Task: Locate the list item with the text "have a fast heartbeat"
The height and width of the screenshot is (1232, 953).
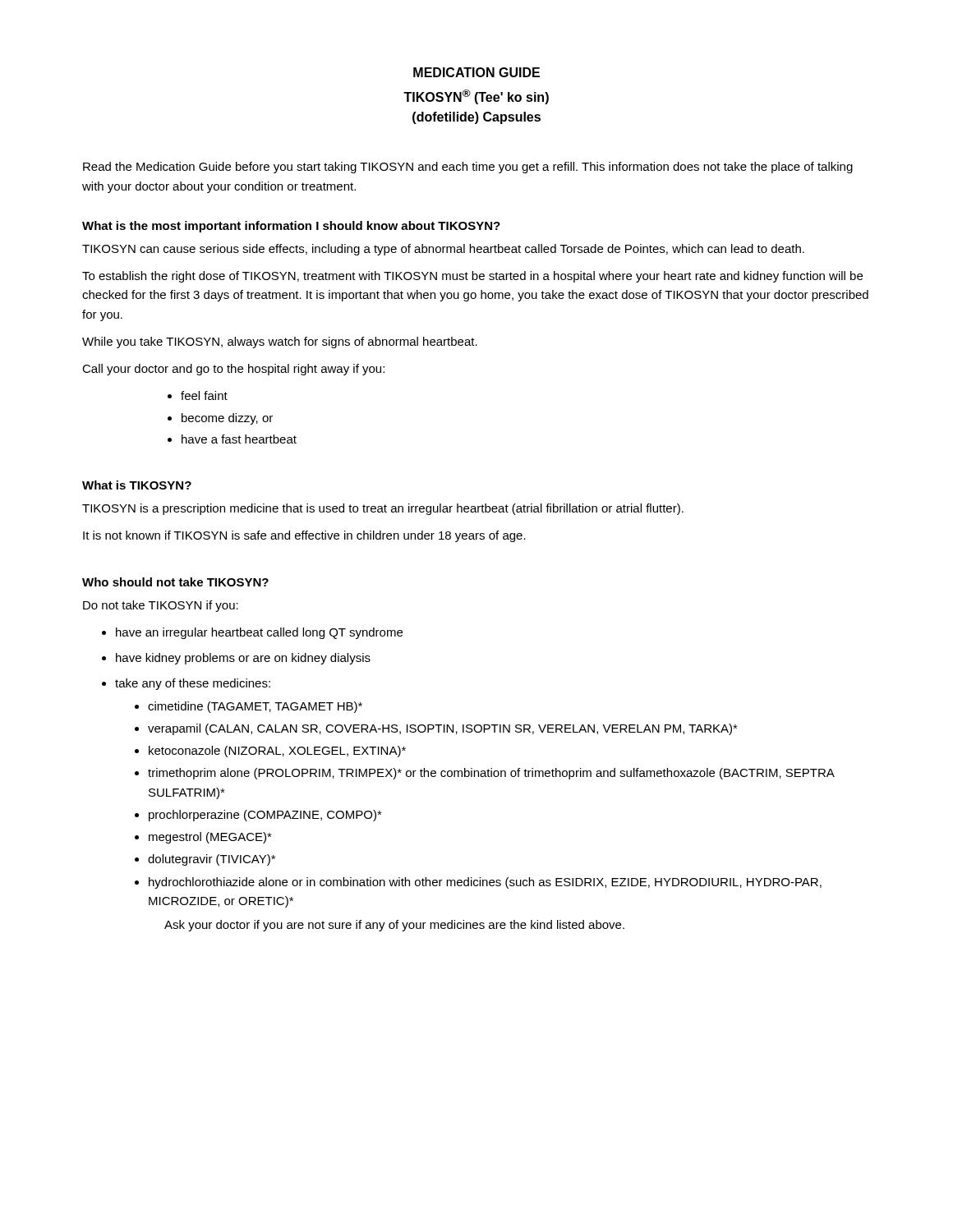Action: [239, 439]
